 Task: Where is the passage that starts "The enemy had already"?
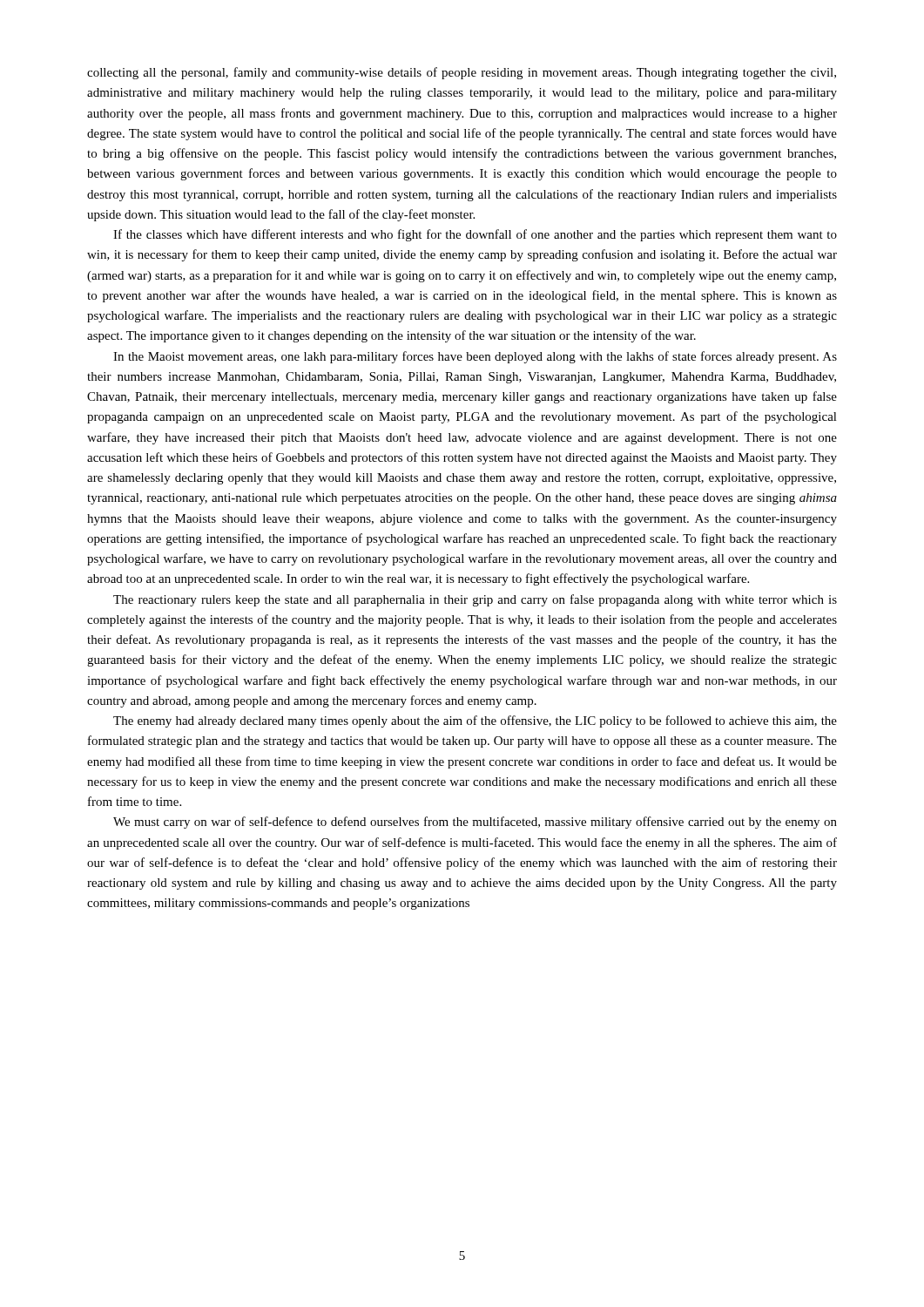click(x=462, y=762)
